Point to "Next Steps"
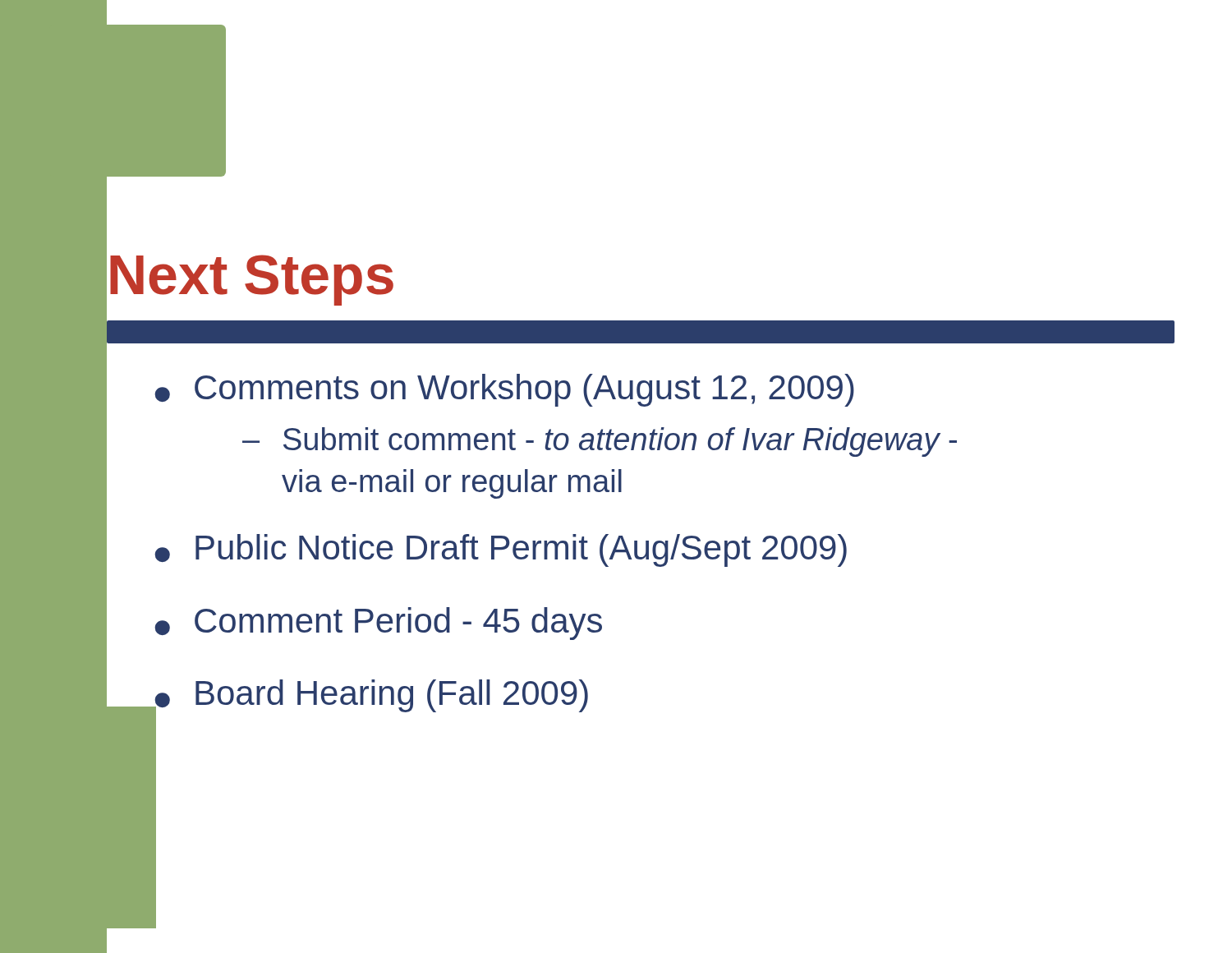This screenshot has width=1232, height=953. pyautogui.click(x=251, y=274)
